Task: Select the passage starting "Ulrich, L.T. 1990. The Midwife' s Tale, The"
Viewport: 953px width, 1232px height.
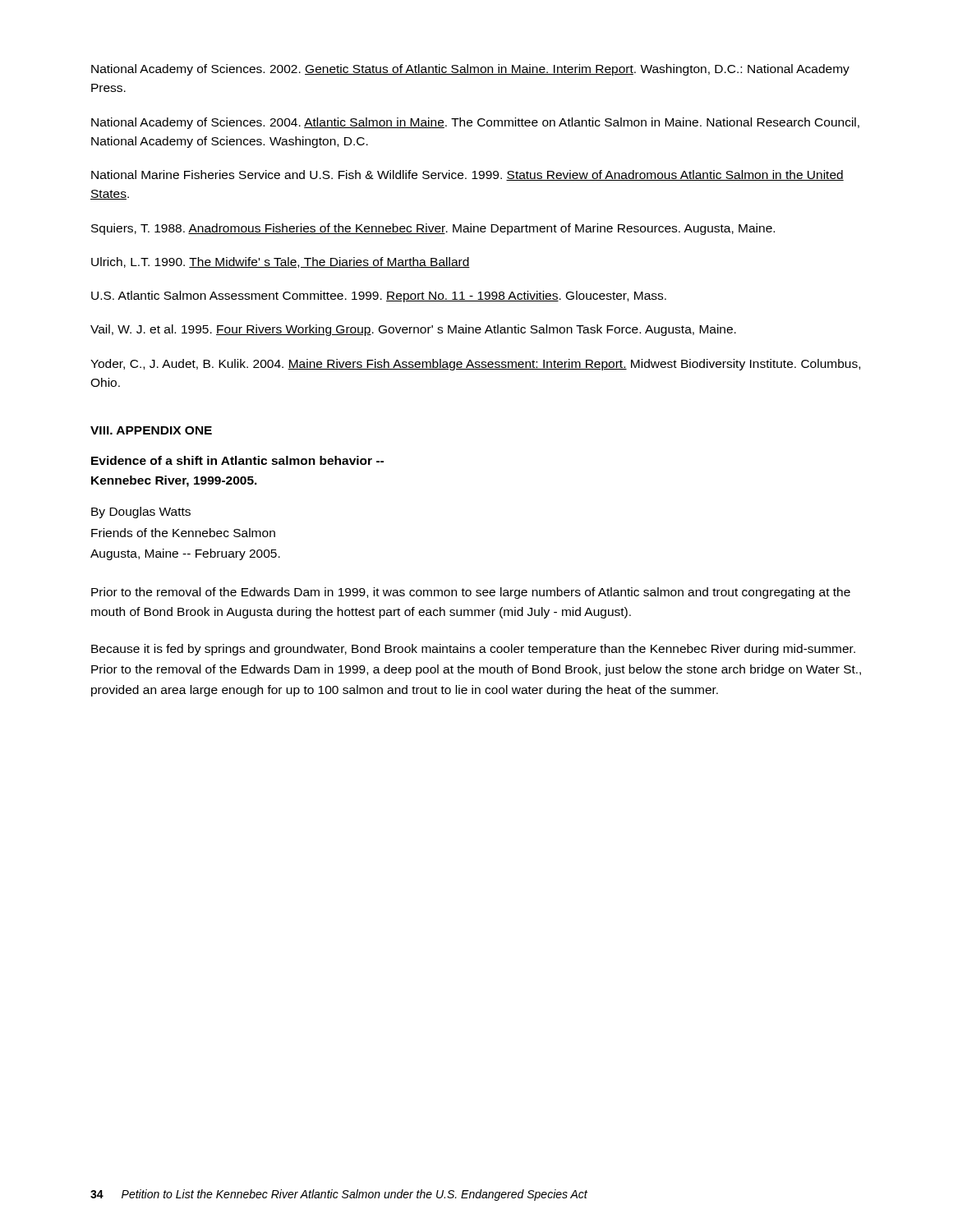Action: click(280, 261)
